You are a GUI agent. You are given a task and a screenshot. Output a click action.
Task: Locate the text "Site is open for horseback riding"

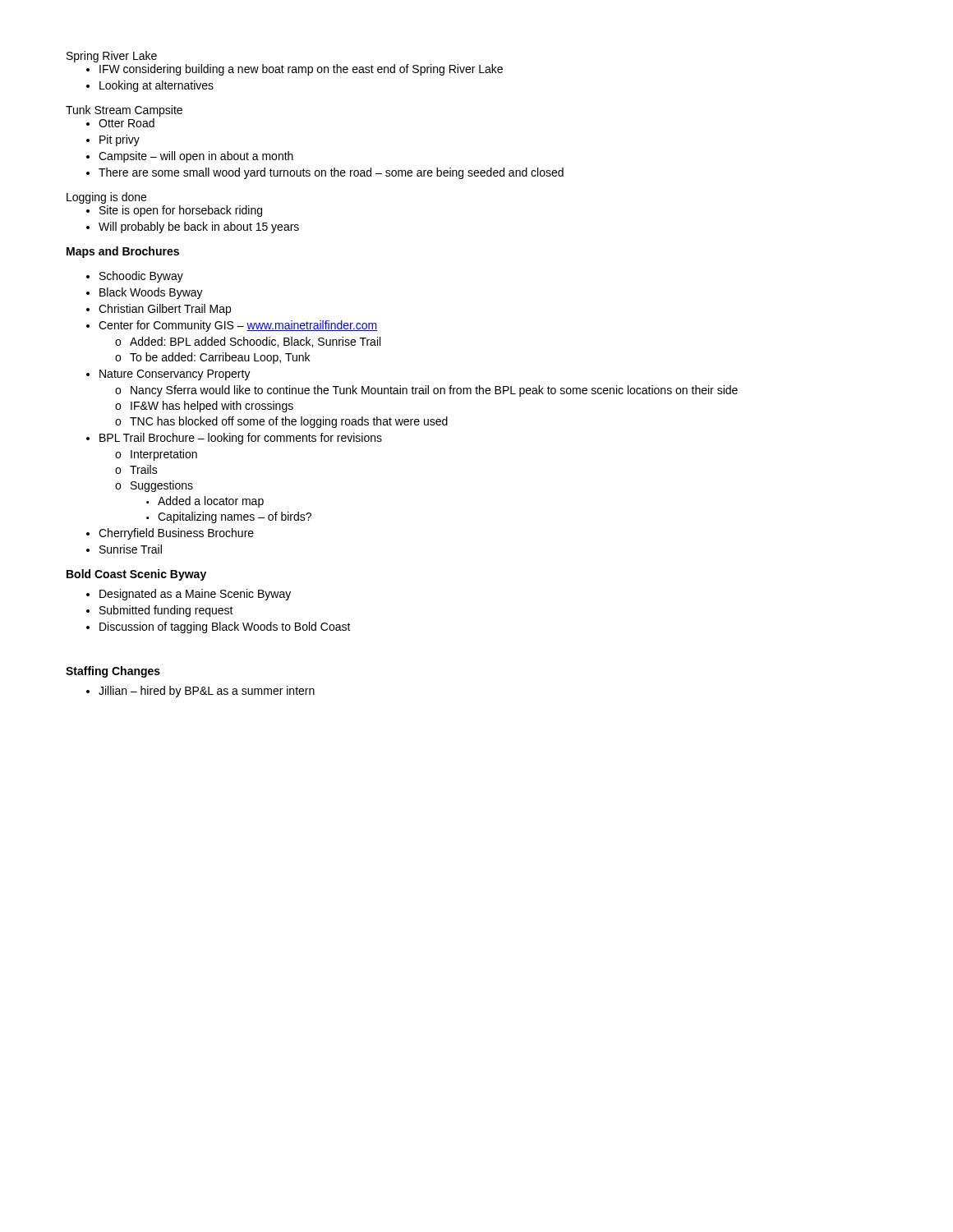click(x=181, y=210)
